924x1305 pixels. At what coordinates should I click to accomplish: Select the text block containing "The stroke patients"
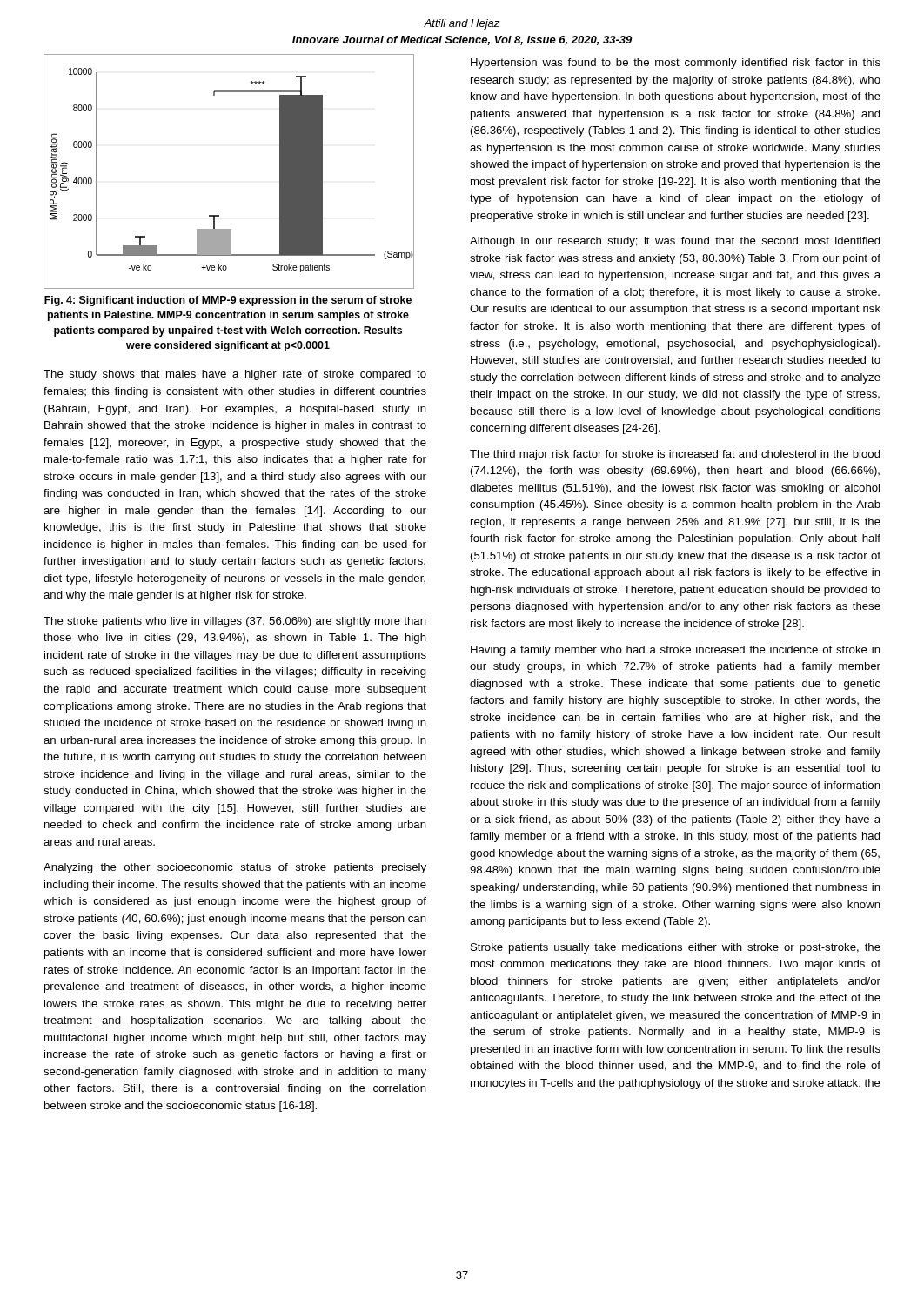pos(235,731)
